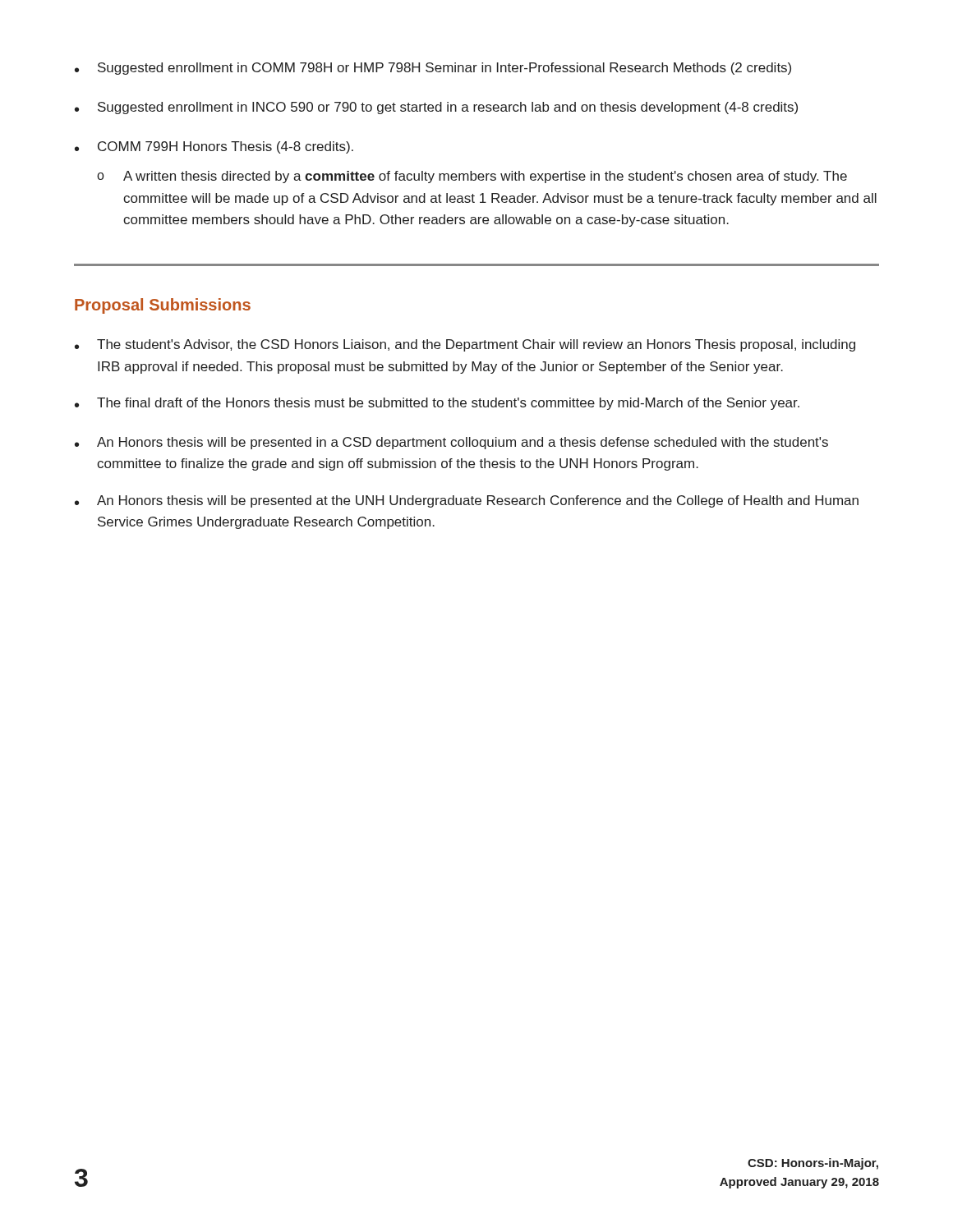The width and height of the screenshot is (953, 1232).
Task: Select the text starting "• Suggested enrollment in COMM 798H"
Action: point(476,70)
